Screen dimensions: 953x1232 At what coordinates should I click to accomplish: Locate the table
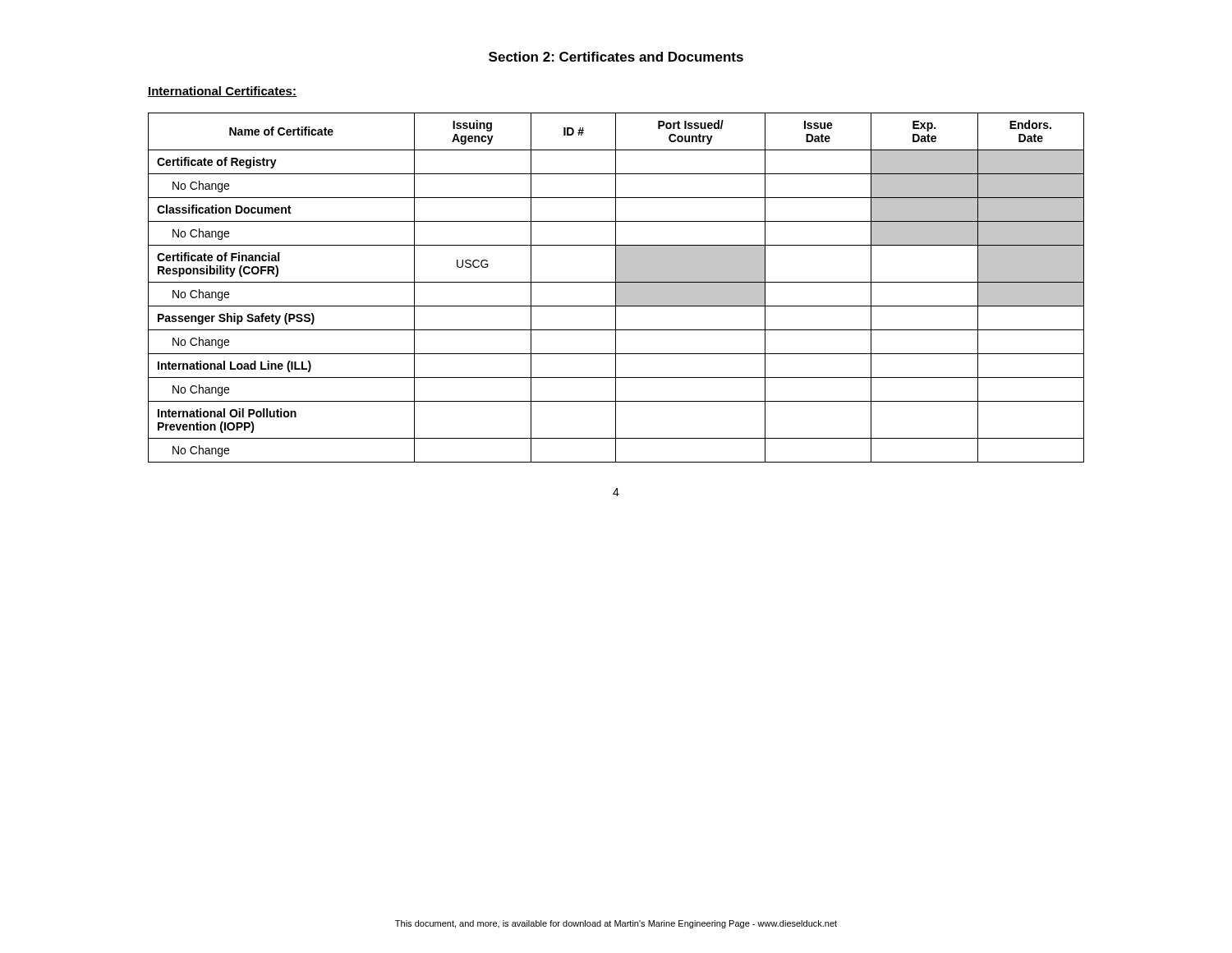[x=616, y=288]
